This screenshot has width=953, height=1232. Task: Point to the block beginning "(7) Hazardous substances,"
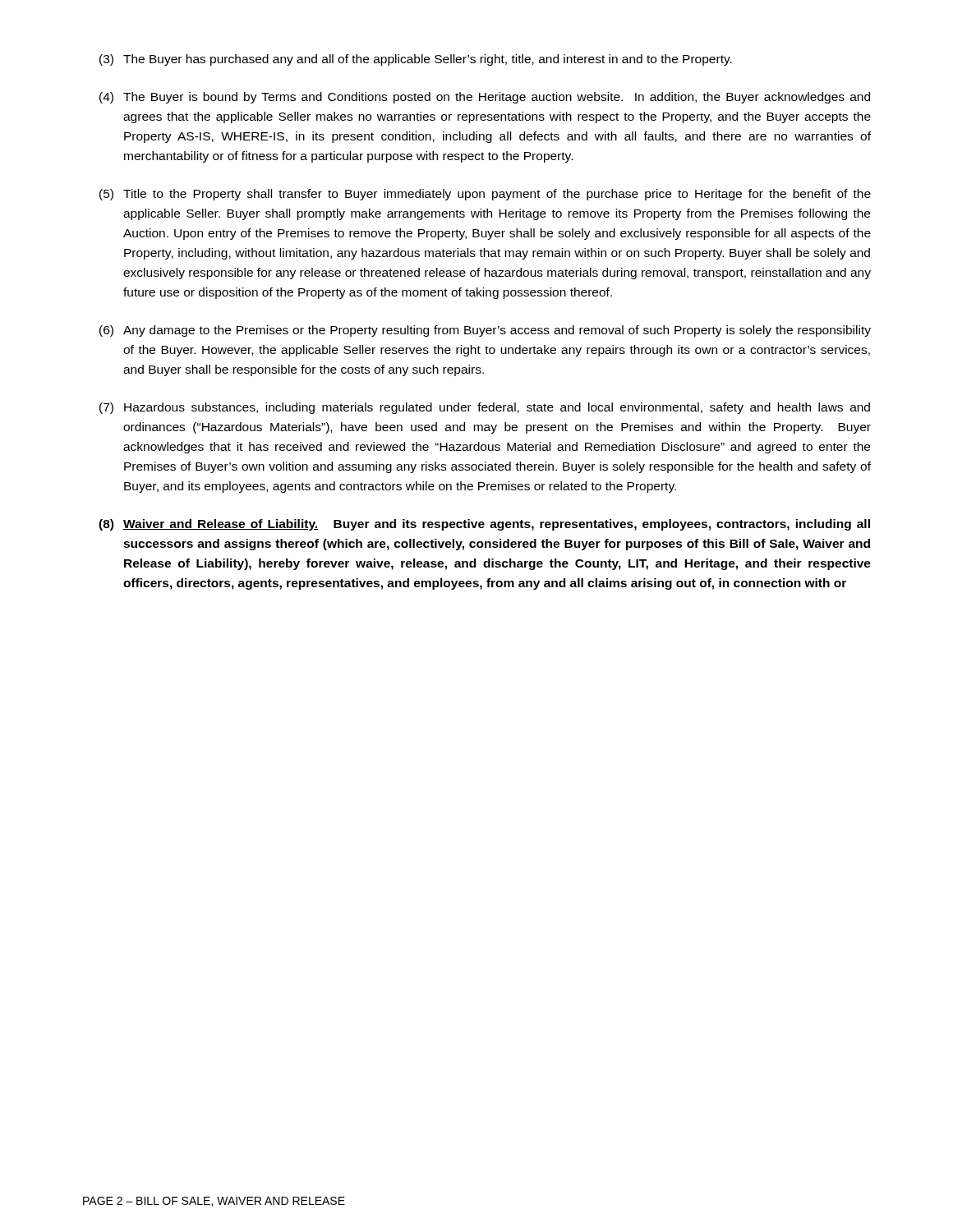(x=485, y=447)
